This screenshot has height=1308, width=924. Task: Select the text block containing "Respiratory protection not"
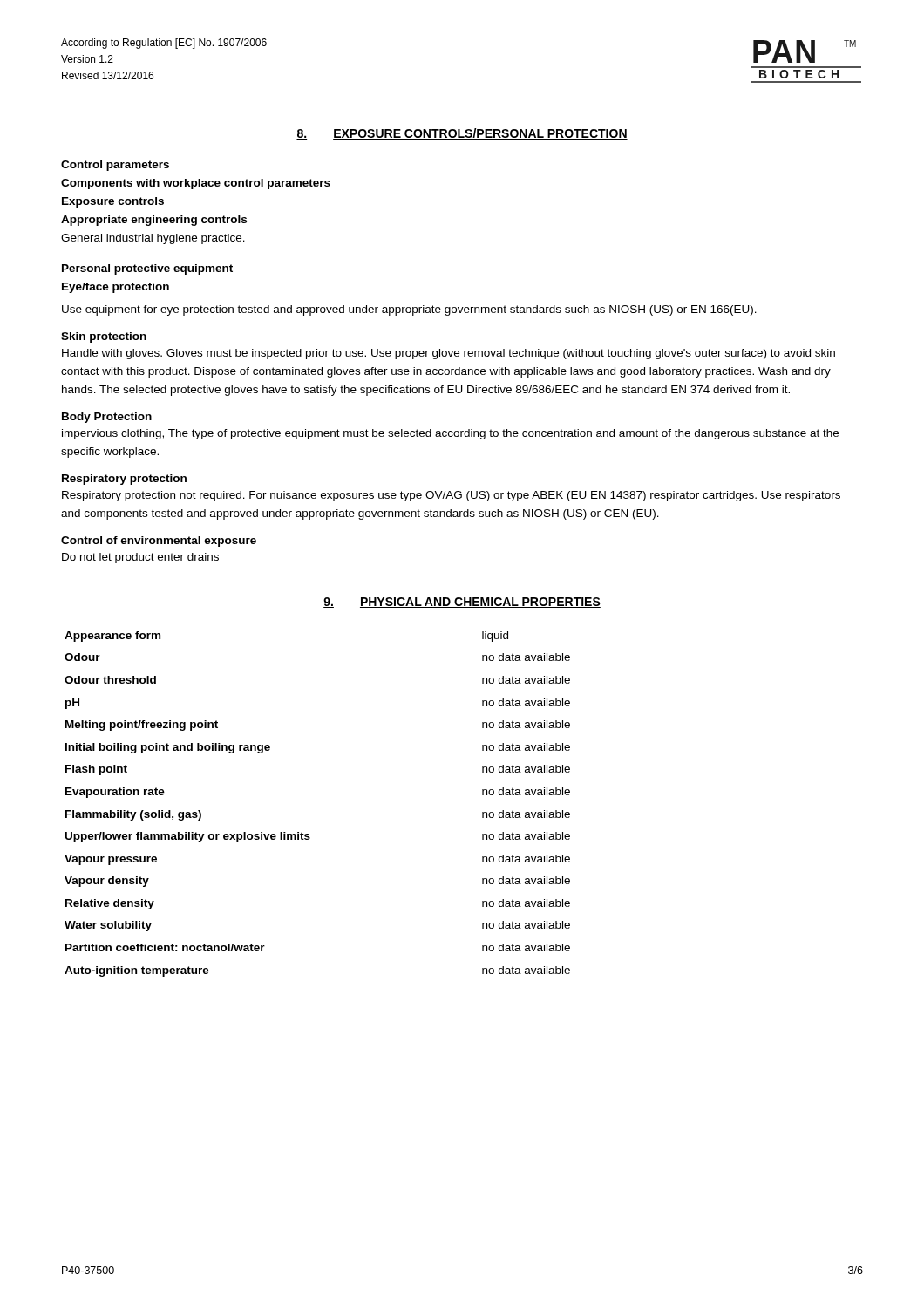(x=451, y=504)
